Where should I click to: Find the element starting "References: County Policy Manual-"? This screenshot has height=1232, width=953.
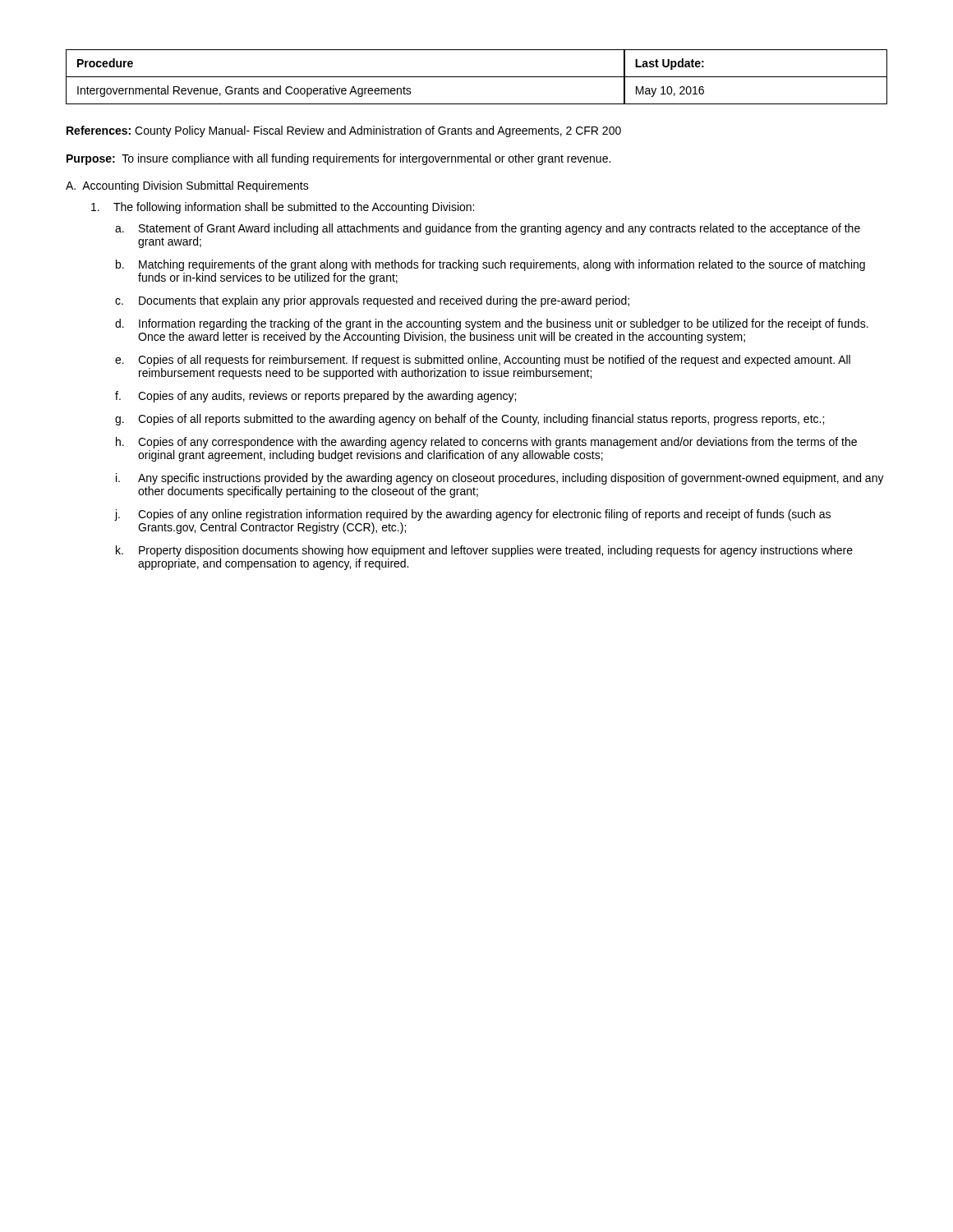coord(344,131)
